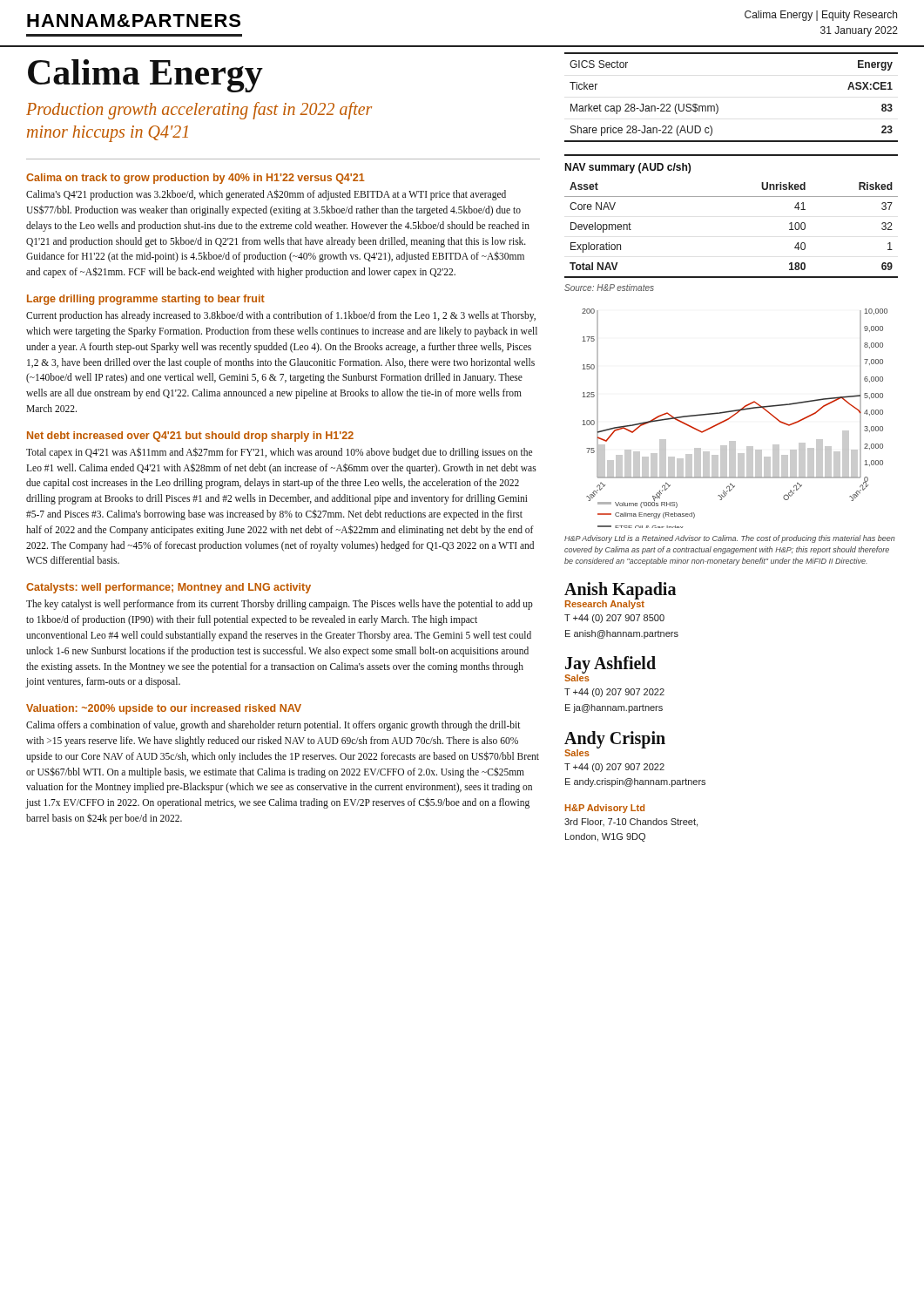Click on the table containing "Core NAV"

tap(731, 227)
